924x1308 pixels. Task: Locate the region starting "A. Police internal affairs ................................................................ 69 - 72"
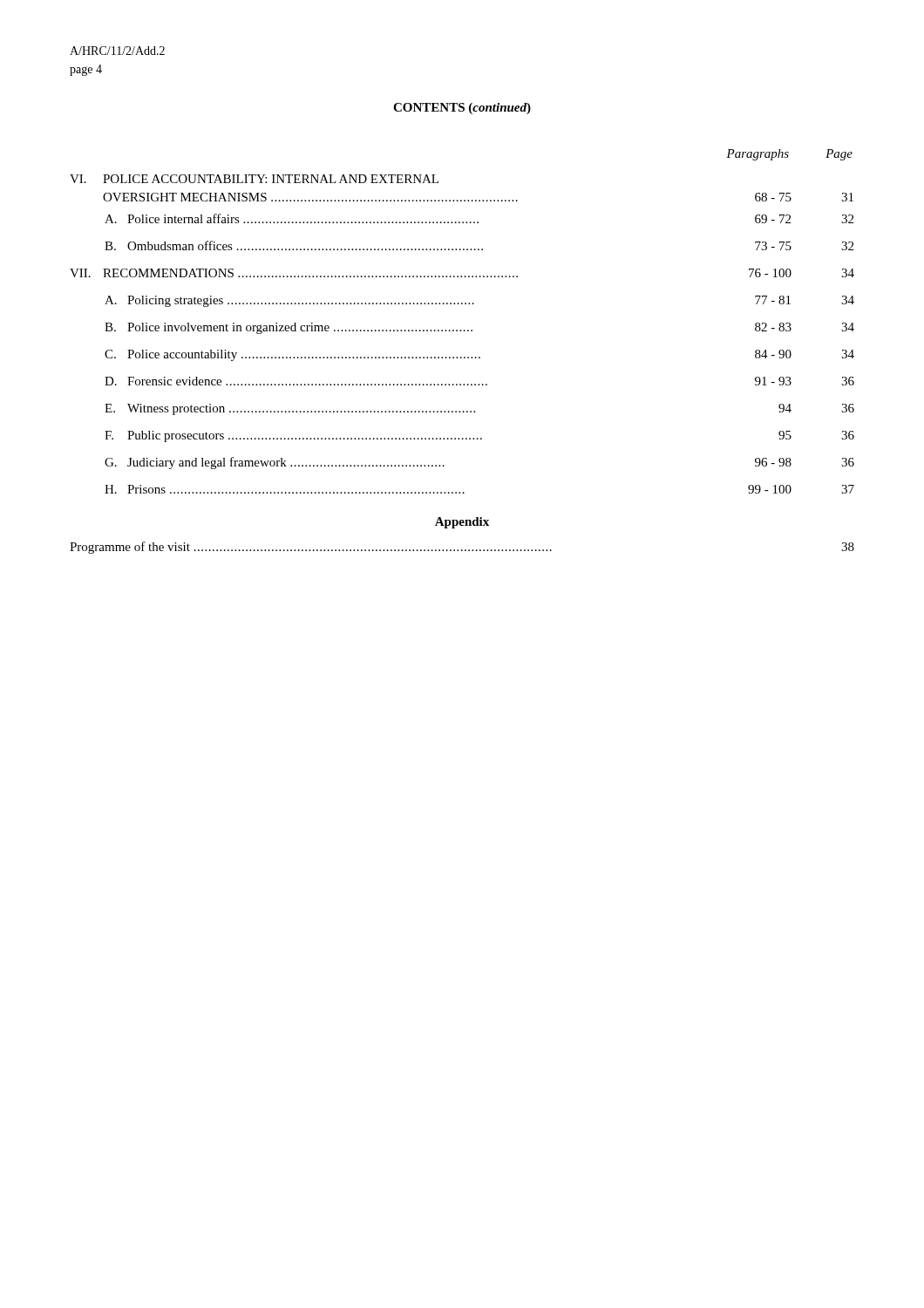click(x=479, y=219)
